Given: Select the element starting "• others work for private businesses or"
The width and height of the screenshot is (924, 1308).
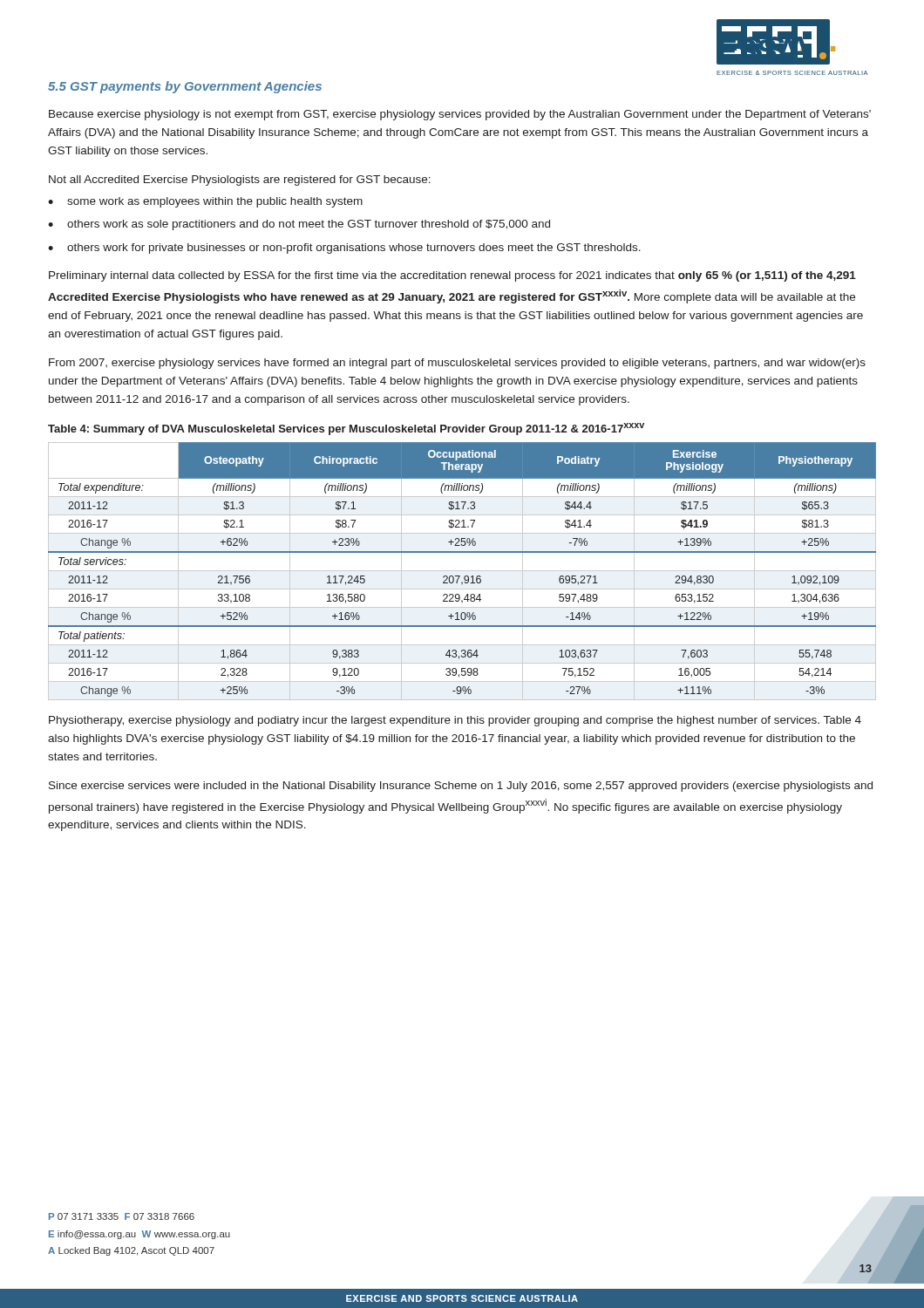Looking at the screenshot, I should 345,249.
